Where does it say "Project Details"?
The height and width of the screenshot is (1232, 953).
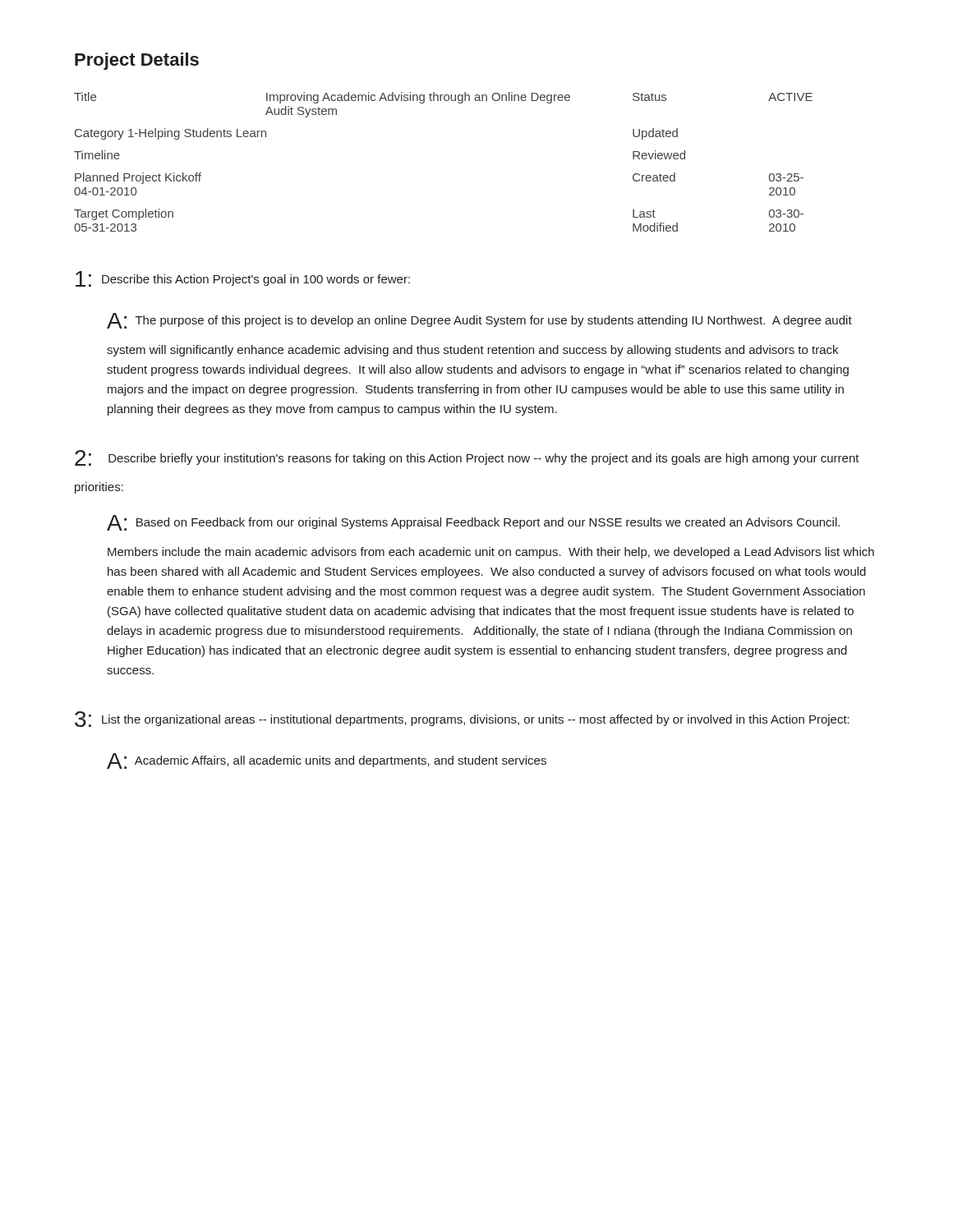(137, 60)
